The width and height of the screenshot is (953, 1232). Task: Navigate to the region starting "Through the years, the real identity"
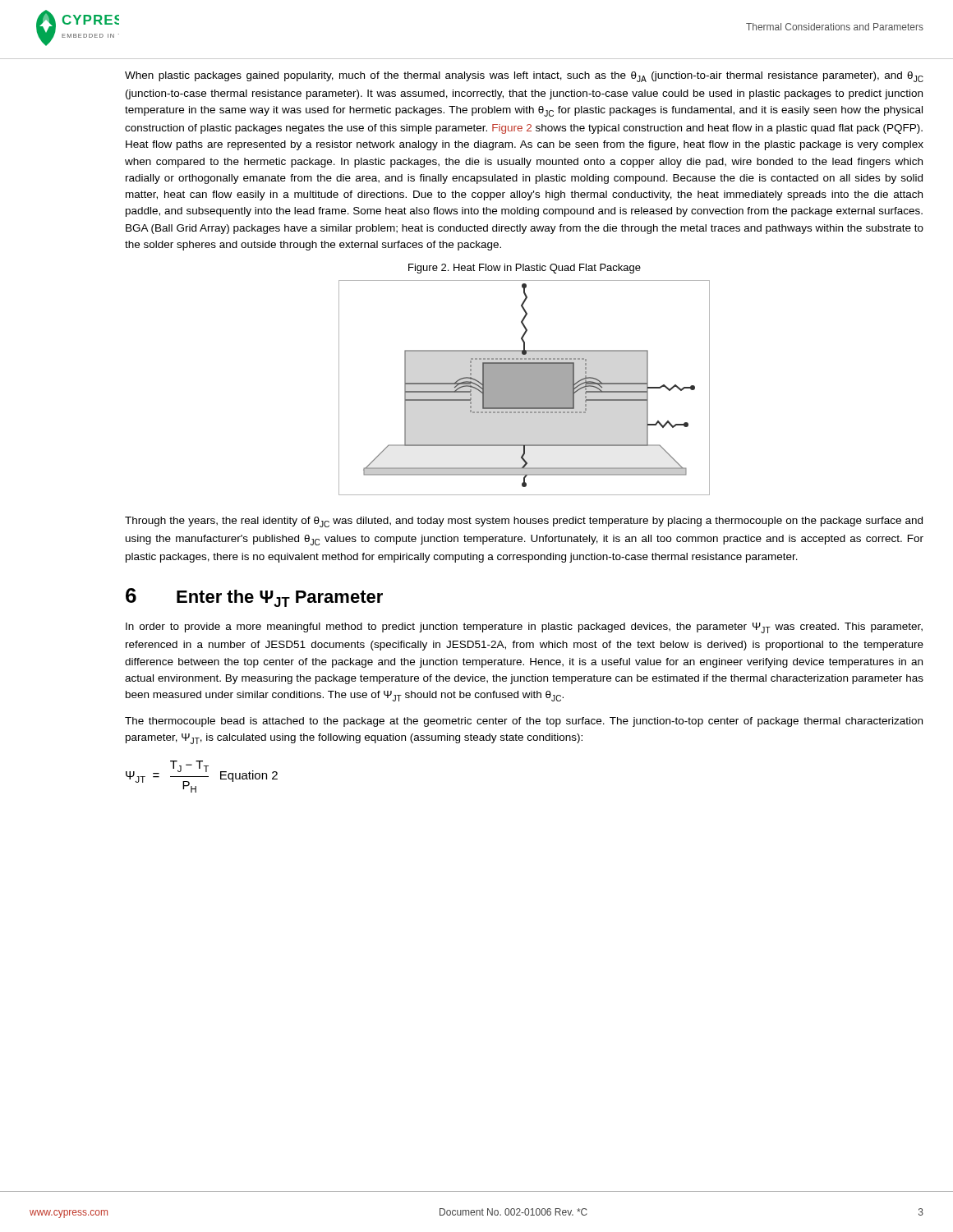pyautogui.click(x=524, y=539)
